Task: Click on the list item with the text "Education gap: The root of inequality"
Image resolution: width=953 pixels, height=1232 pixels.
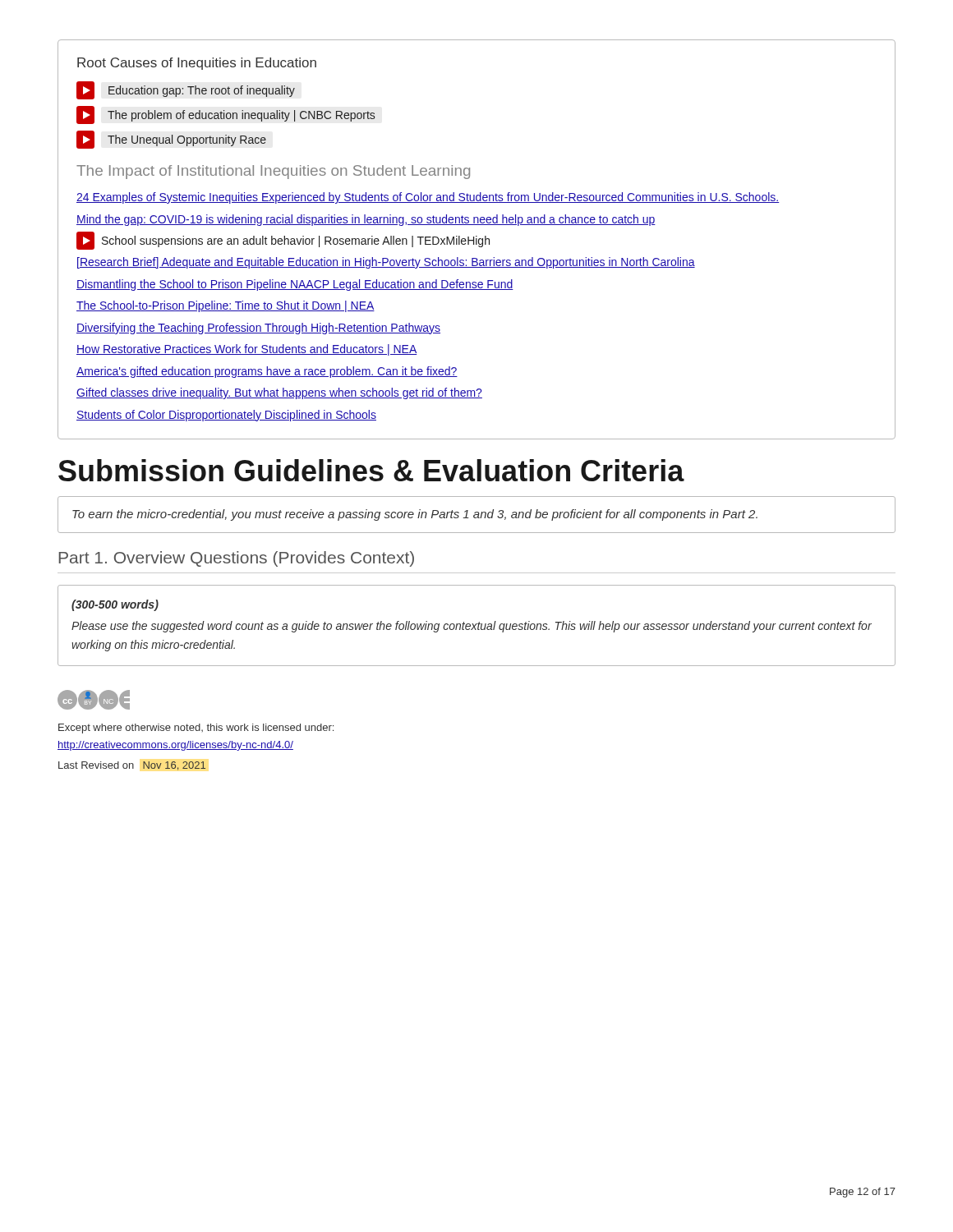Action: coord(189,90)
